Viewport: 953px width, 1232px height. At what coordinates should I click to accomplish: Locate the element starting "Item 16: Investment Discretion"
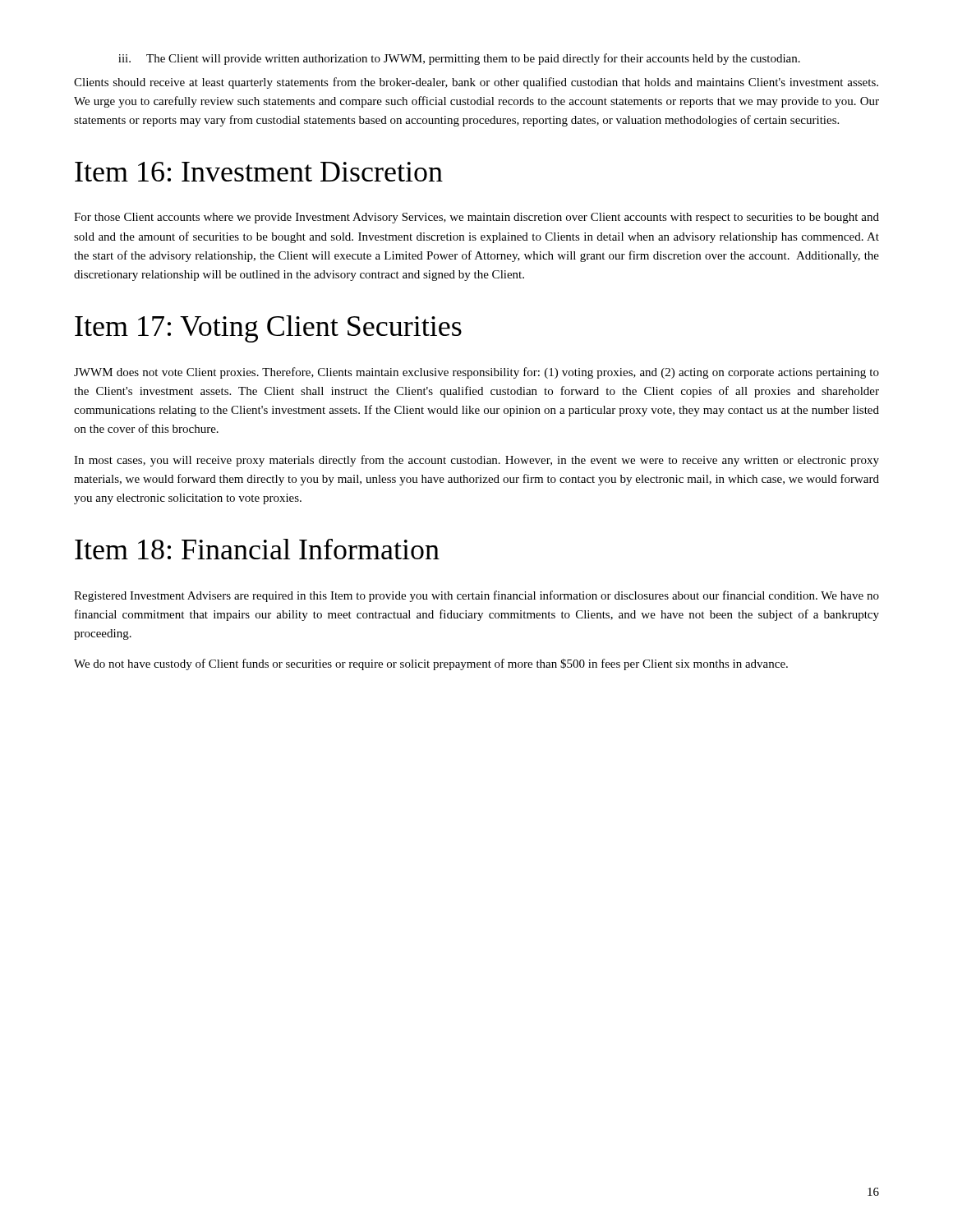click(258, 172)
